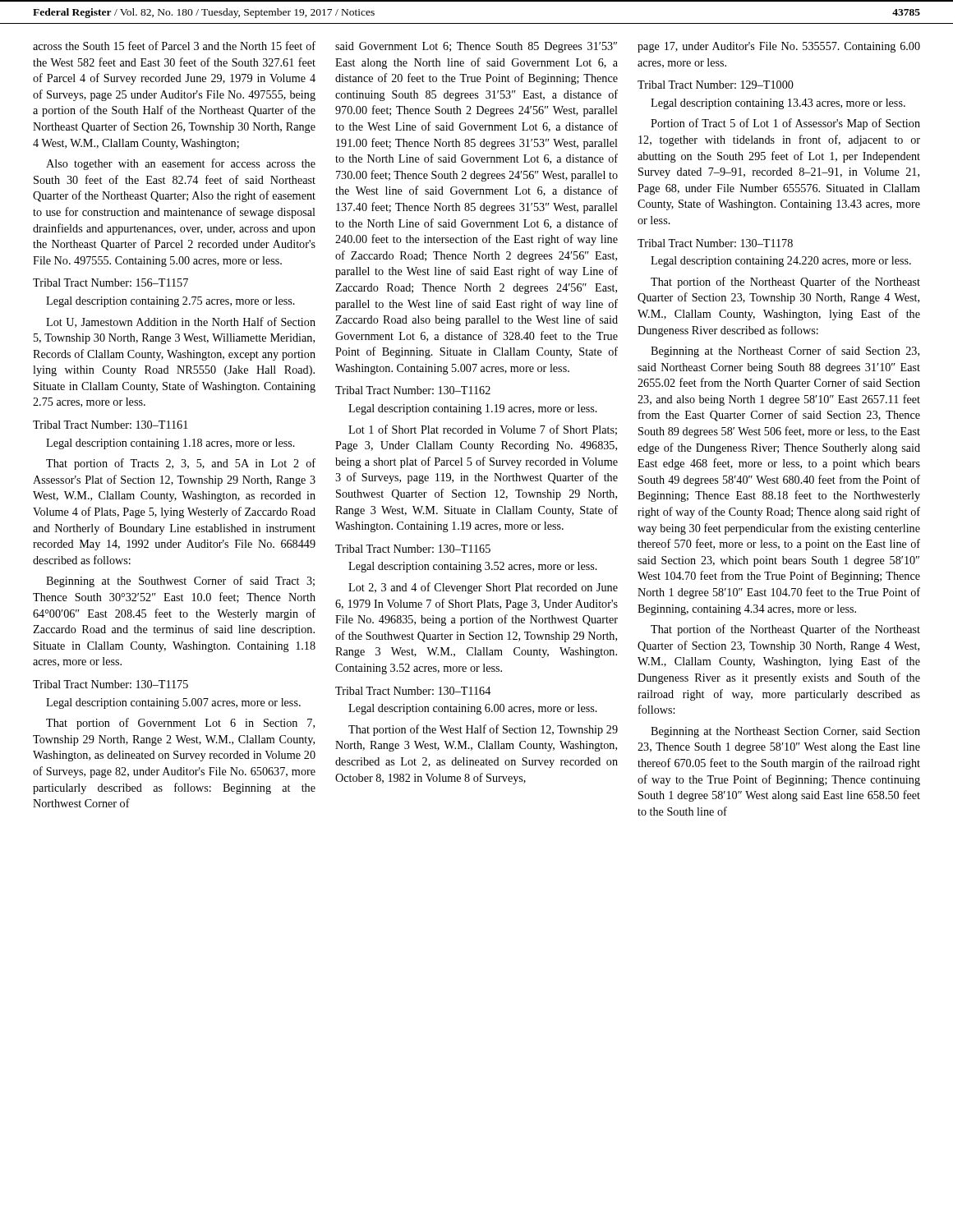
Task: Select the region starting "Lot 2, 3"
Action: (476, 628)
